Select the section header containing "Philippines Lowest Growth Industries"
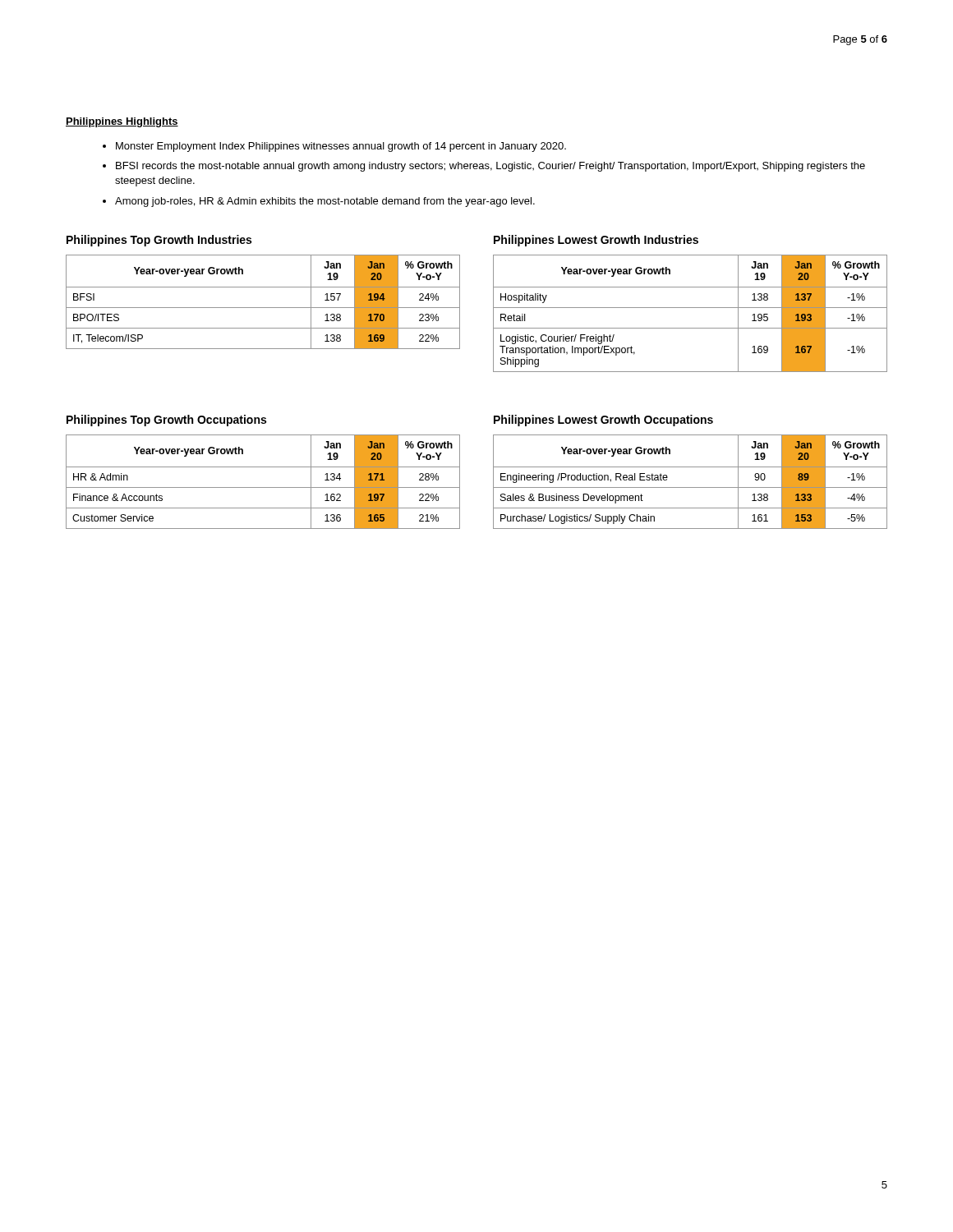This screenshot has height=1232, width=953. point(596,240)
